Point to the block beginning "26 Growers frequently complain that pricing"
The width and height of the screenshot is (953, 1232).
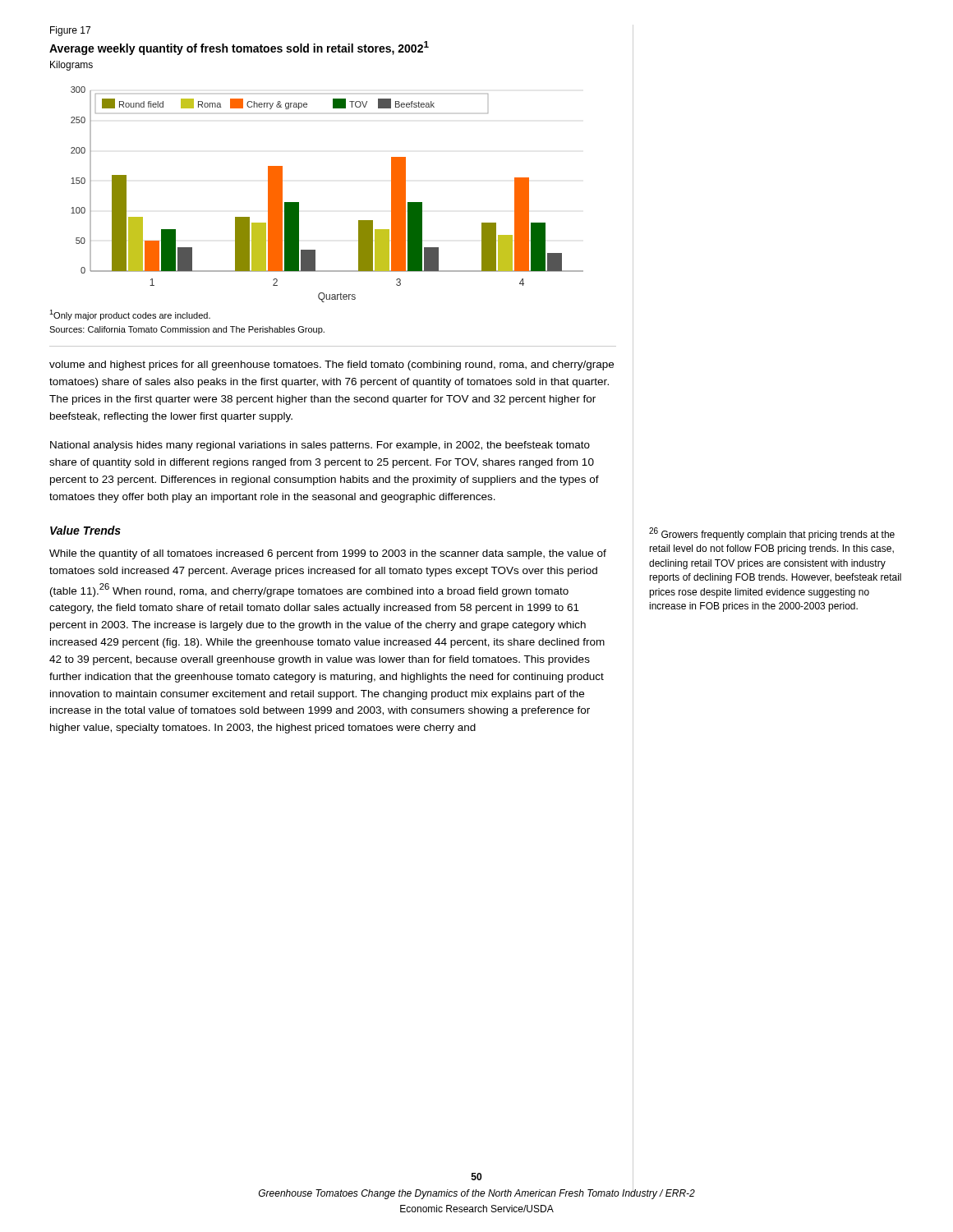coord(775,569)
